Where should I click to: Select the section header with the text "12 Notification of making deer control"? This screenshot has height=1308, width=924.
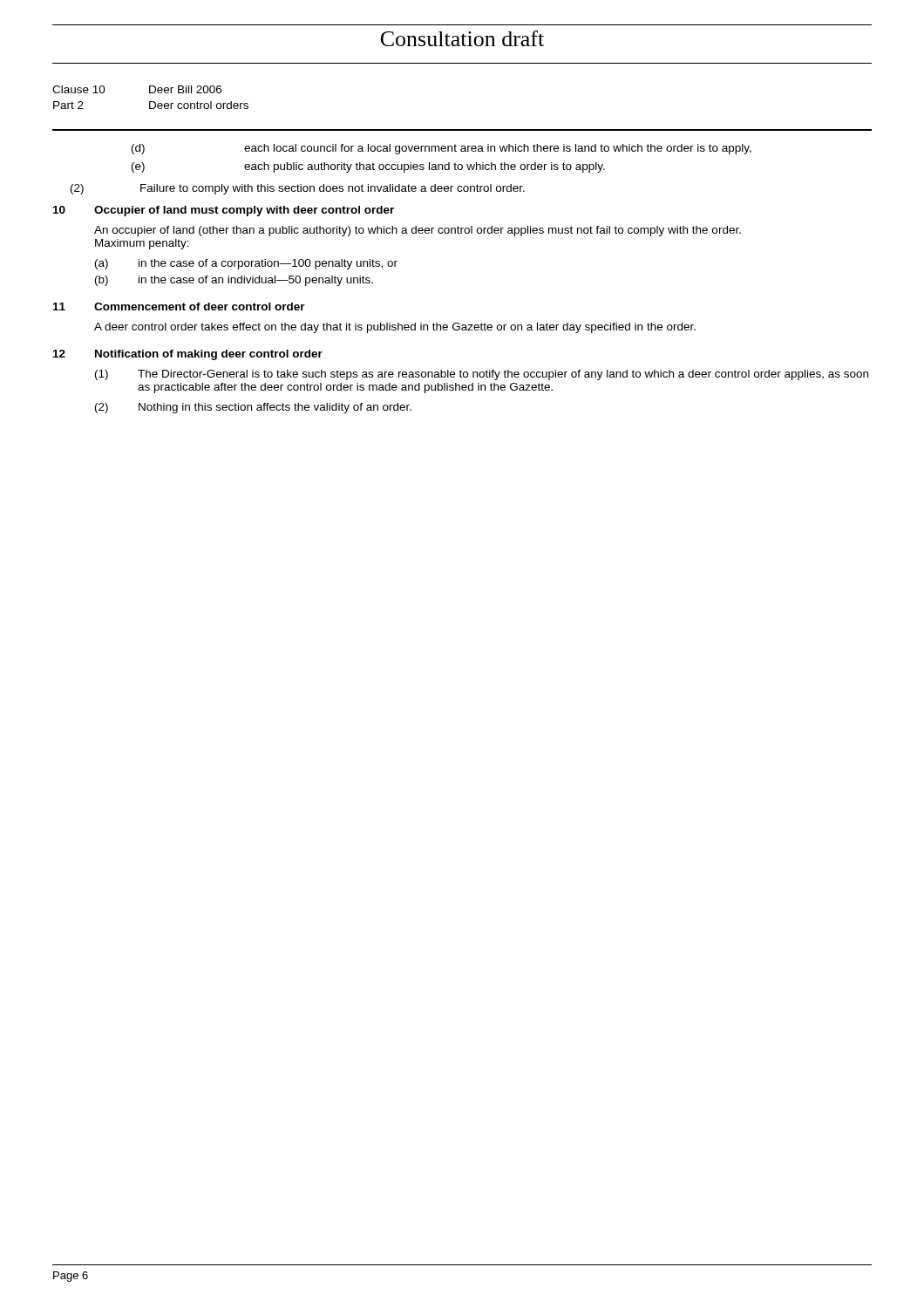(x=187, y=354)
